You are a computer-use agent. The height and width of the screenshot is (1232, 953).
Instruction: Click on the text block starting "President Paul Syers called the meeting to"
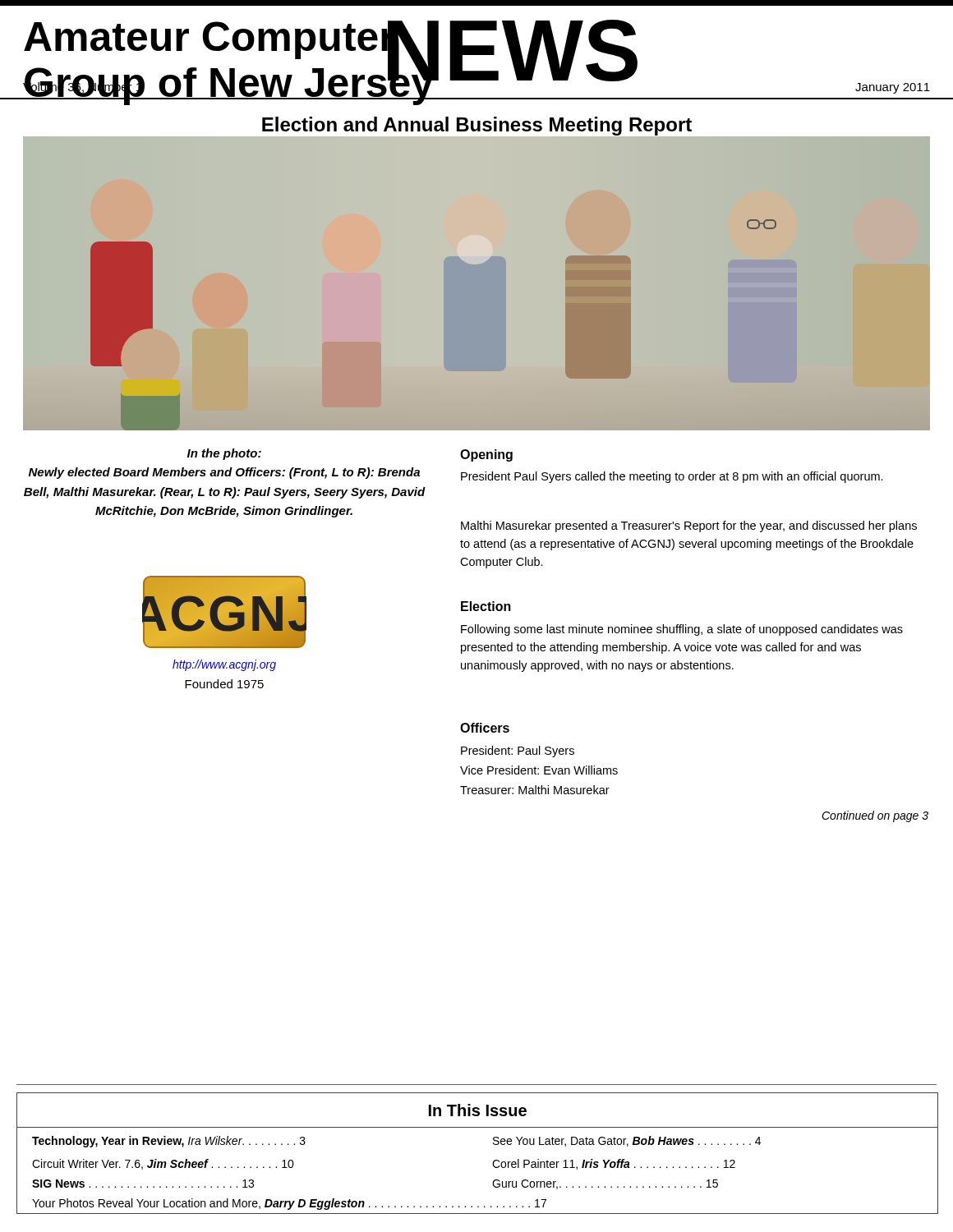pos(672,476)
